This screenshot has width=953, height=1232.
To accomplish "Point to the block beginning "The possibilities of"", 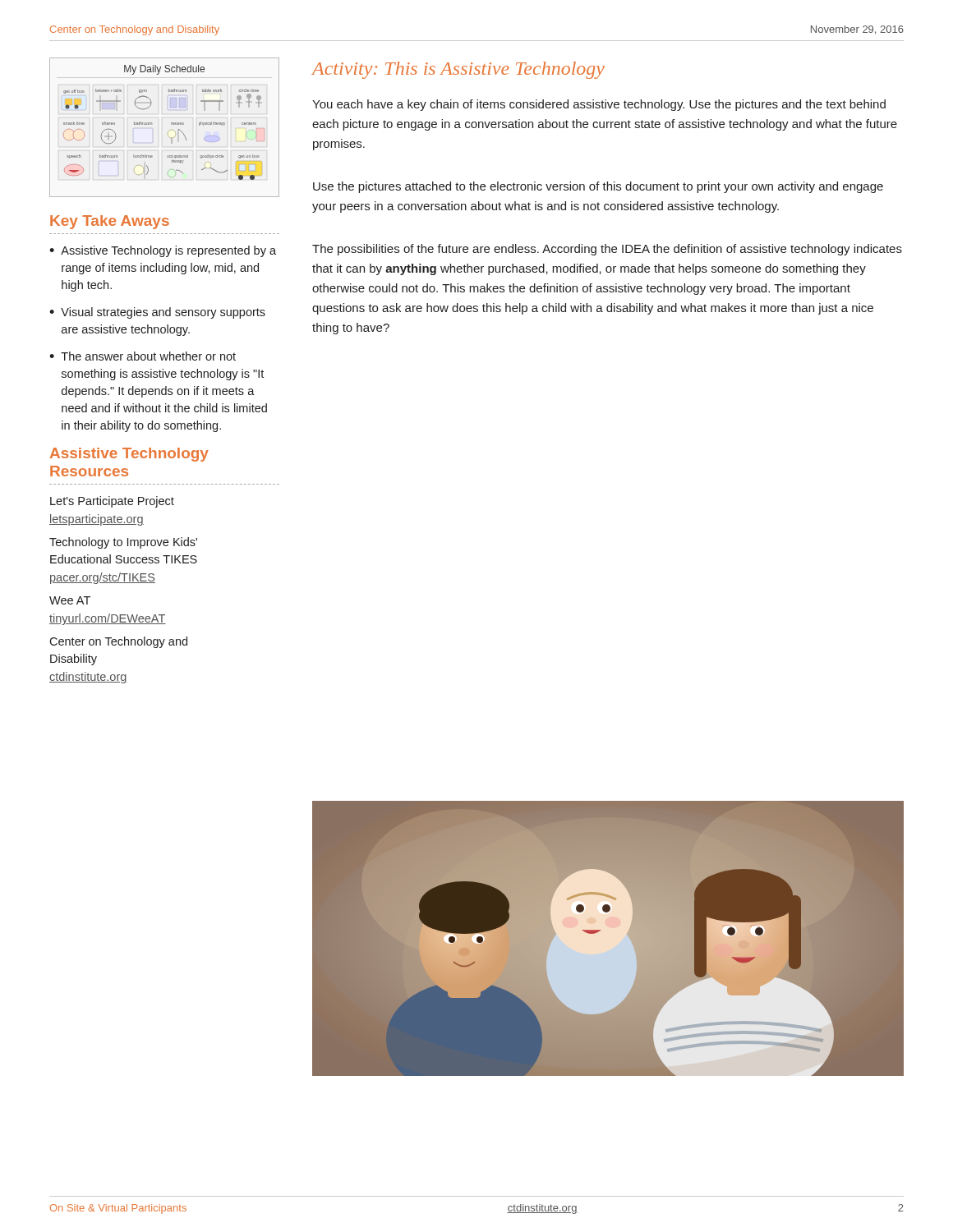I will click(x=607, y=288).
